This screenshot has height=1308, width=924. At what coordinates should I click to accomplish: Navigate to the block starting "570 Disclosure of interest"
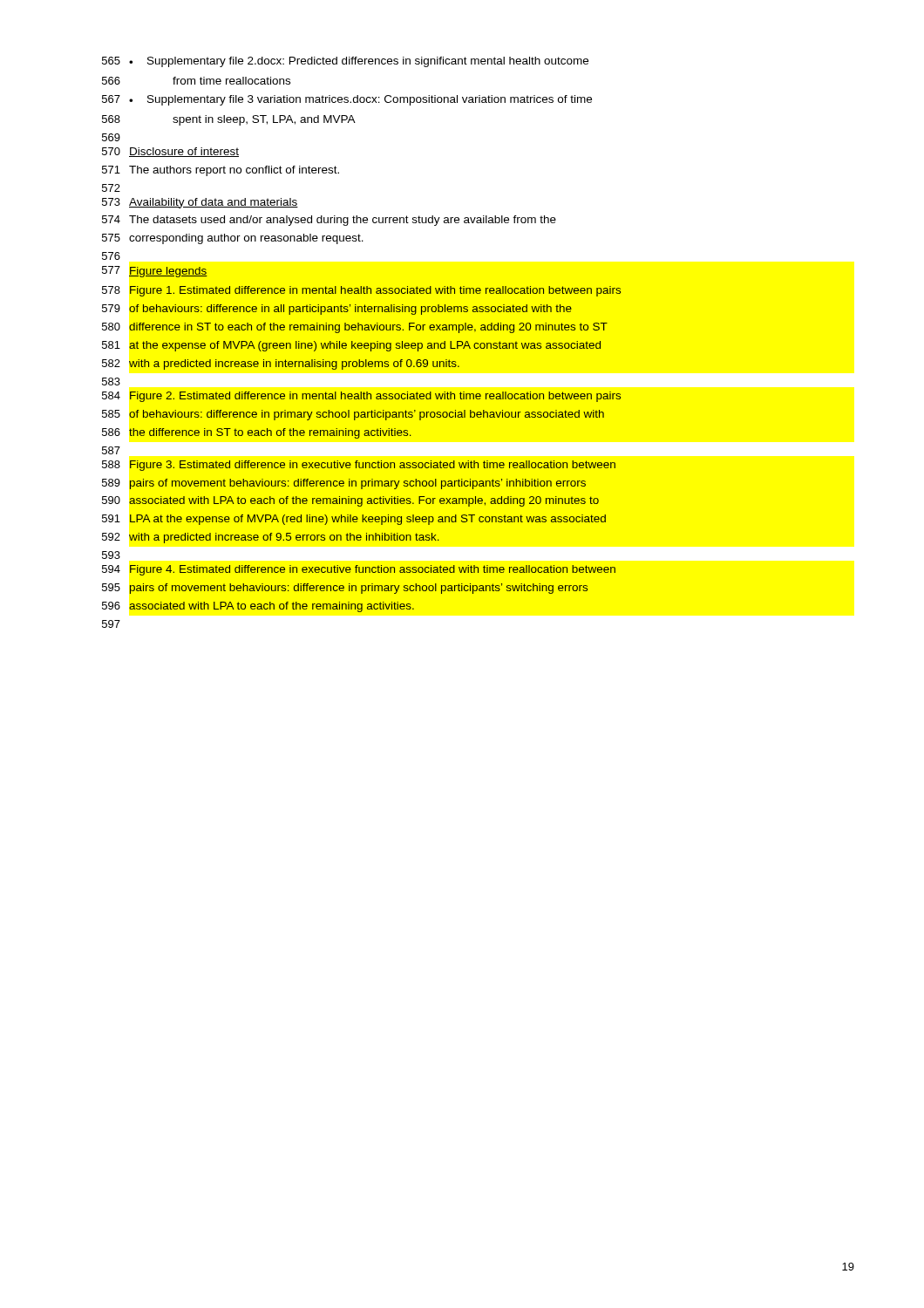click(170, 152)
